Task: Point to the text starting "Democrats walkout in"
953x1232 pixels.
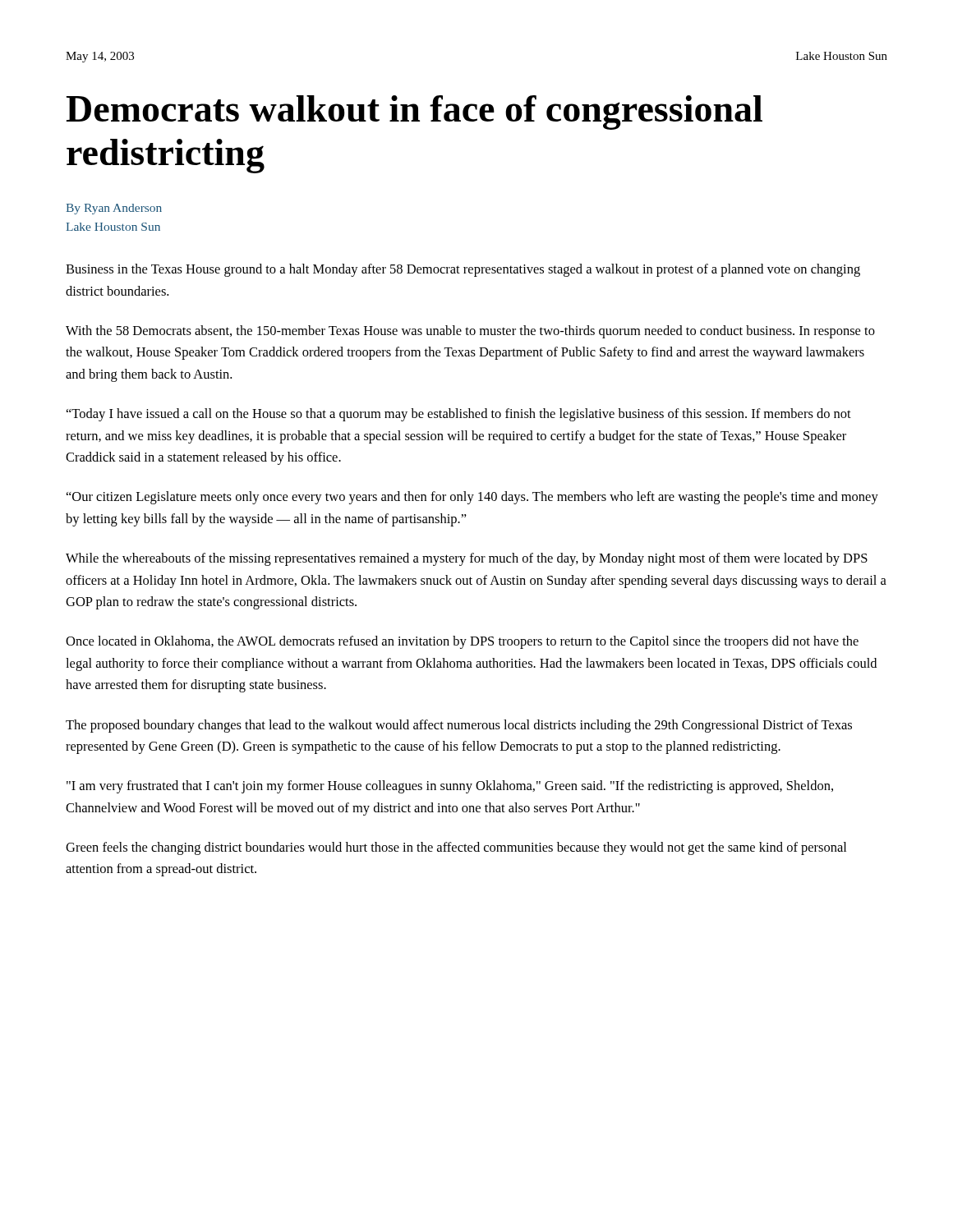Action: [476, 131]
